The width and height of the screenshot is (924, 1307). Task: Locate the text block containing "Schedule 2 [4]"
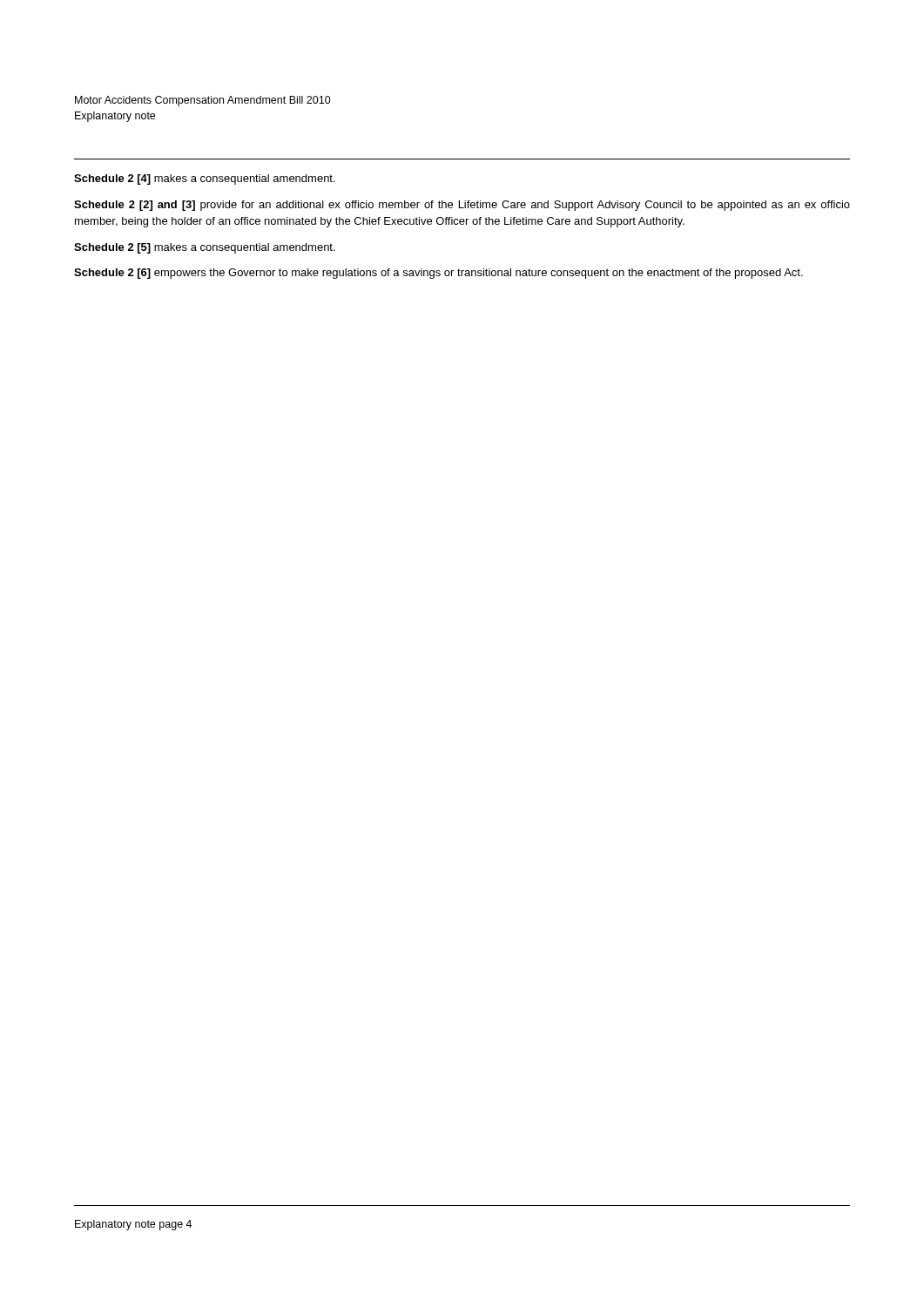click(205, 178)
